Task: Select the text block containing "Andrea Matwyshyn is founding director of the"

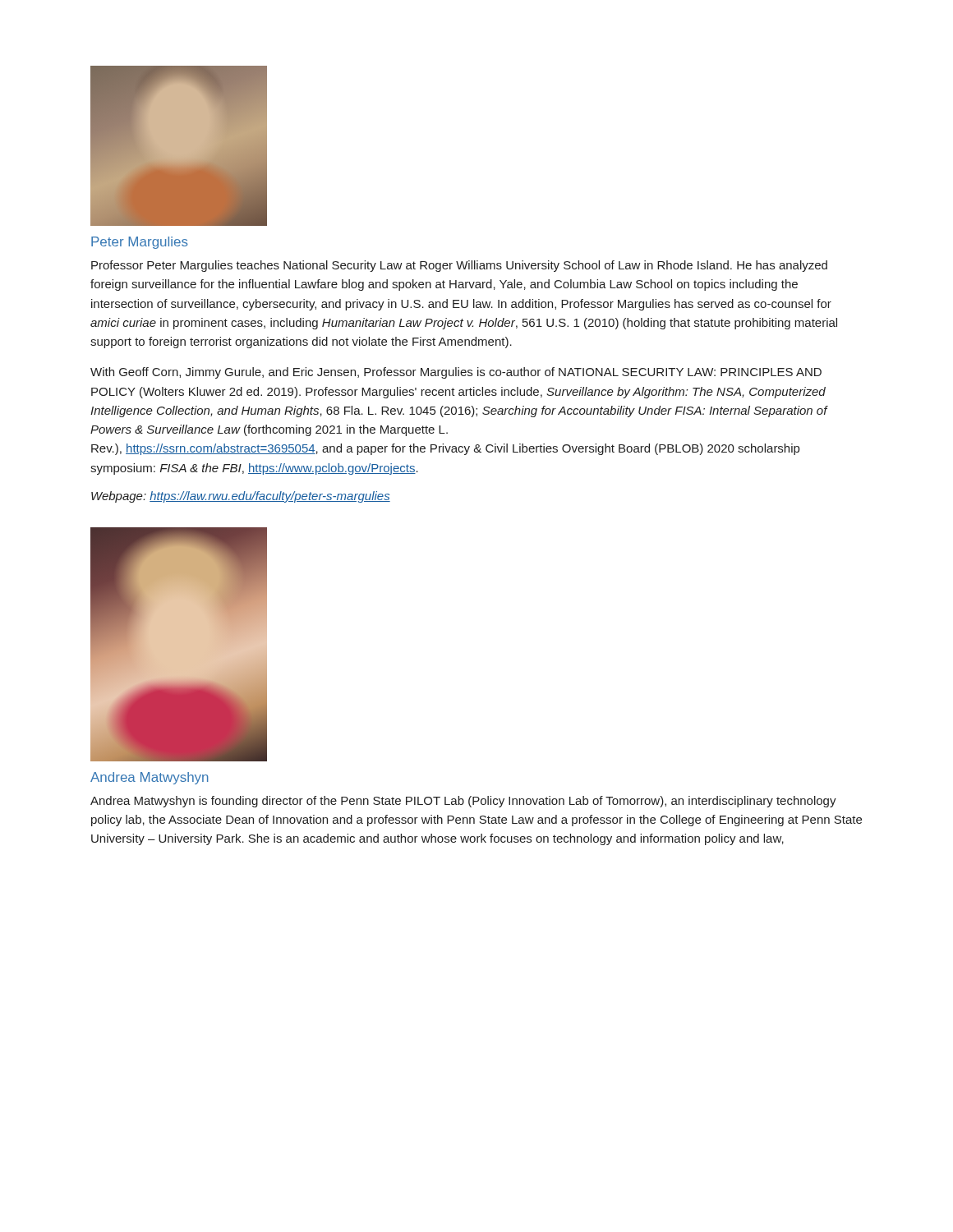Action: pos(476,819)
